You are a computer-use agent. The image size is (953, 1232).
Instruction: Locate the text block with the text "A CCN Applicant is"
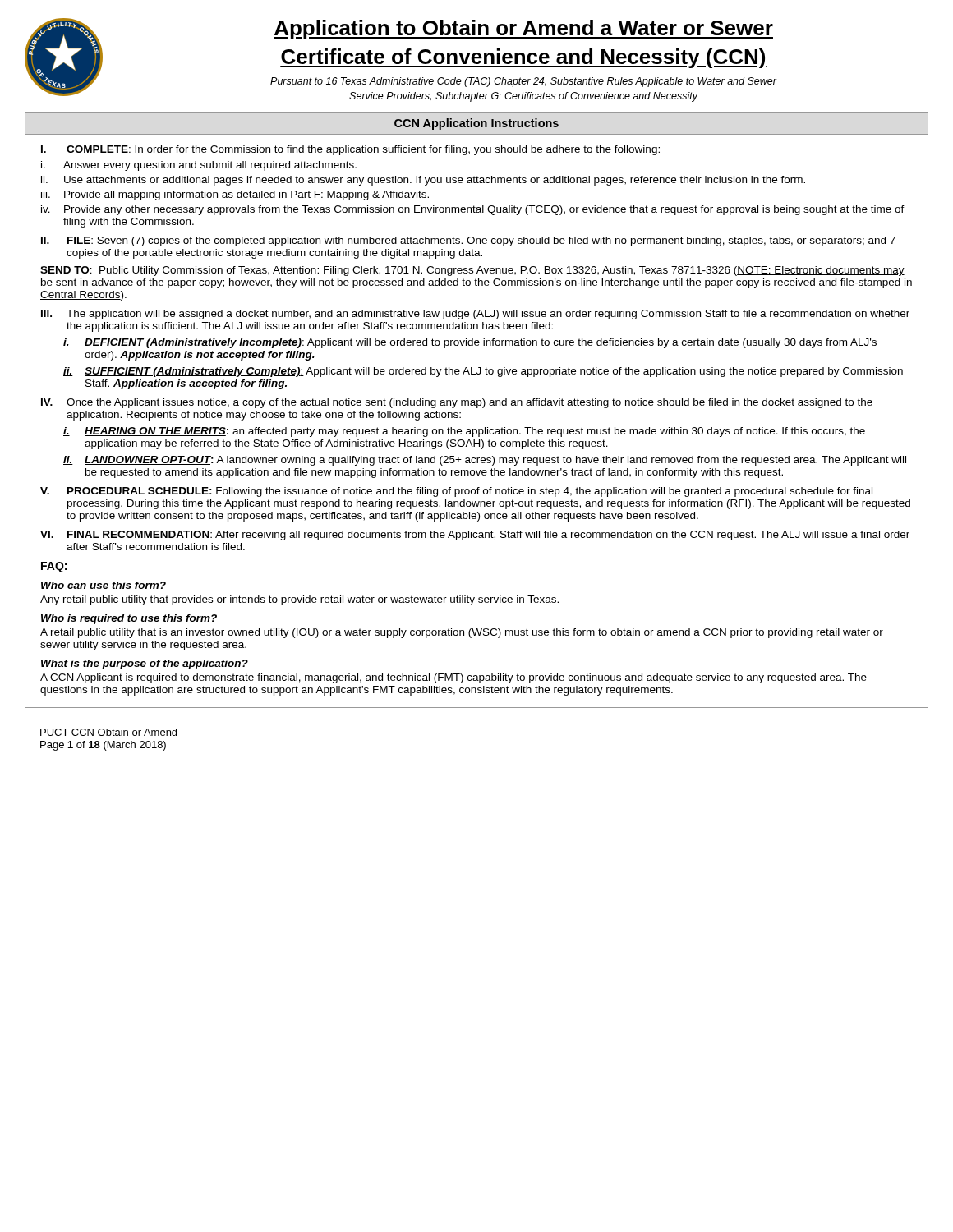(x=454, y=683)
